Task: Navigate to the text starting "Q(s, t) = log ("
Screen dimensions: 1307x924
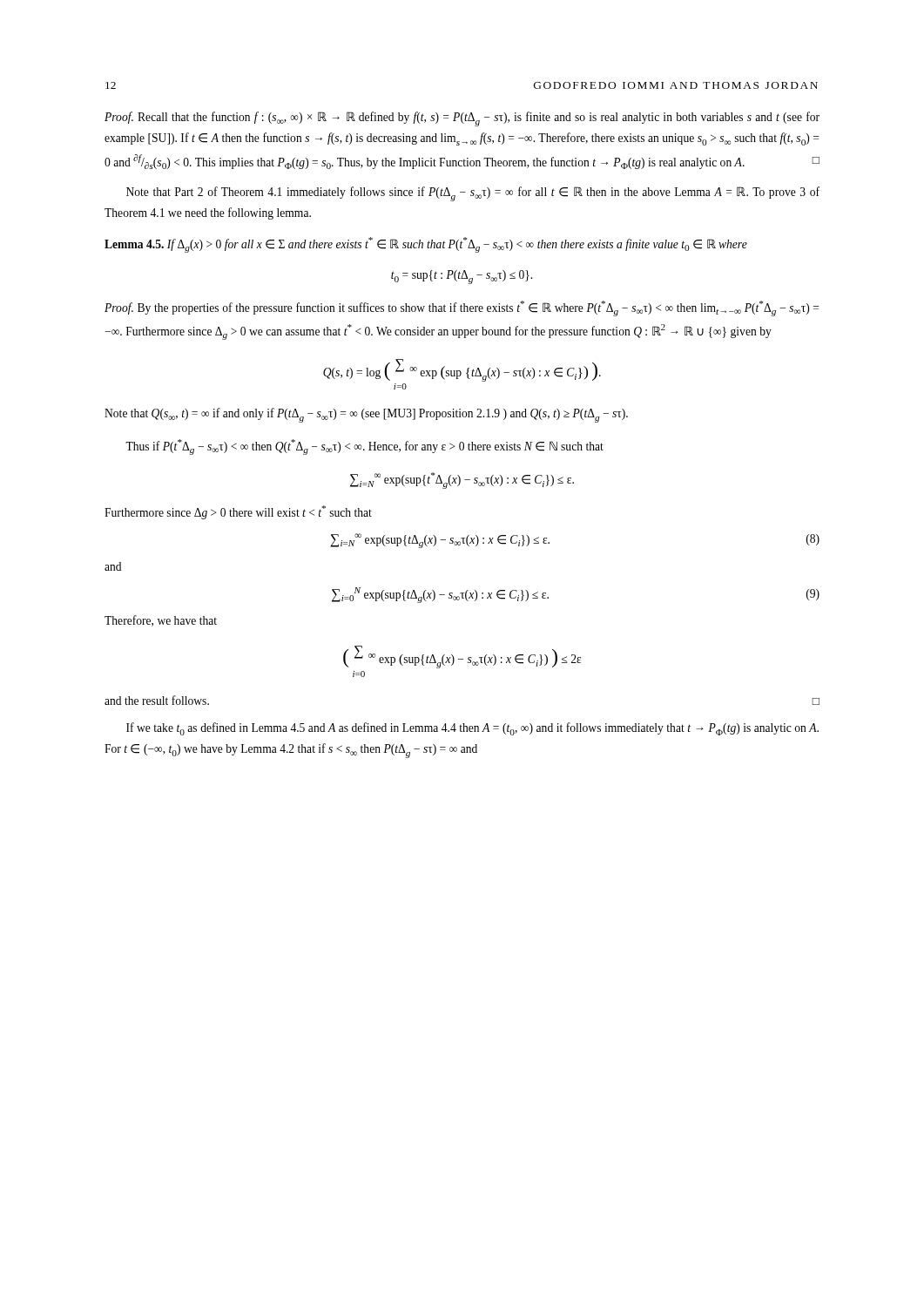Action: tap(462, 374)
